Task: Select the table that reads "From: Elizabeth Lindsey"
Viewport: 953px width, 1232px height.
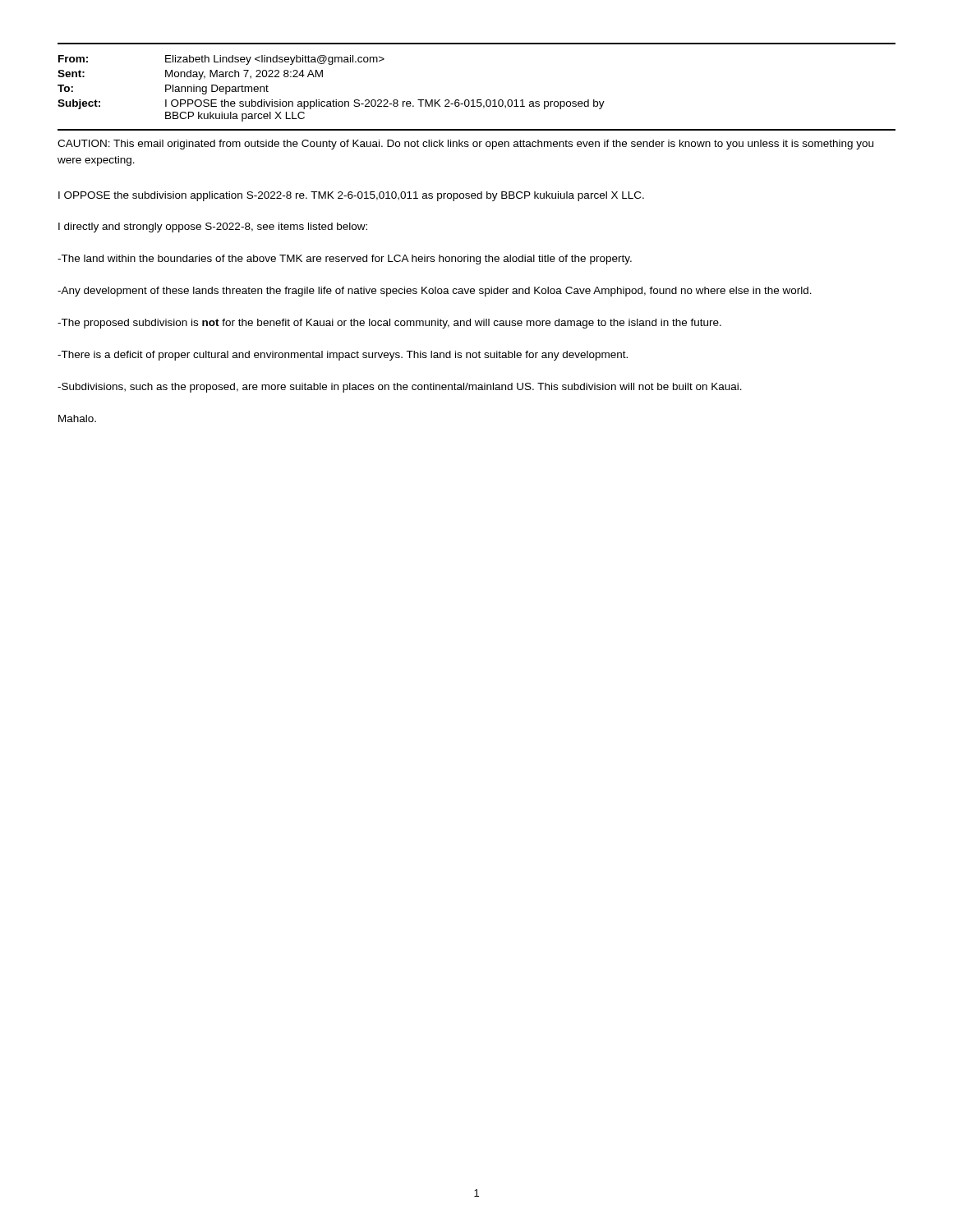Action: point(476,87)
